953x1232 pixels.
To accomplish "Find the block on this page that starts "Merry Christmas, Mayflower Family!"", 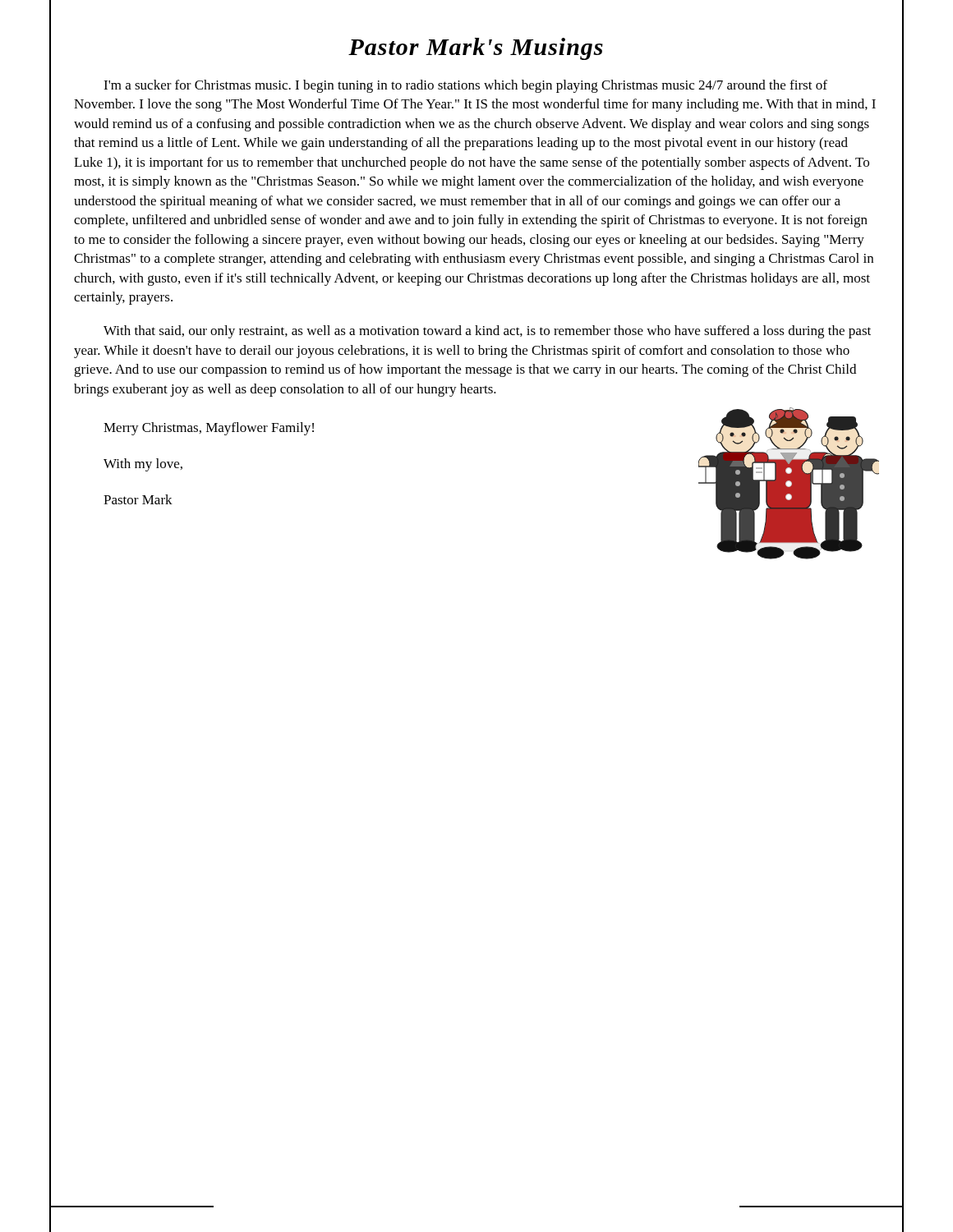I will pyautogui.click(x=209, y=429).
